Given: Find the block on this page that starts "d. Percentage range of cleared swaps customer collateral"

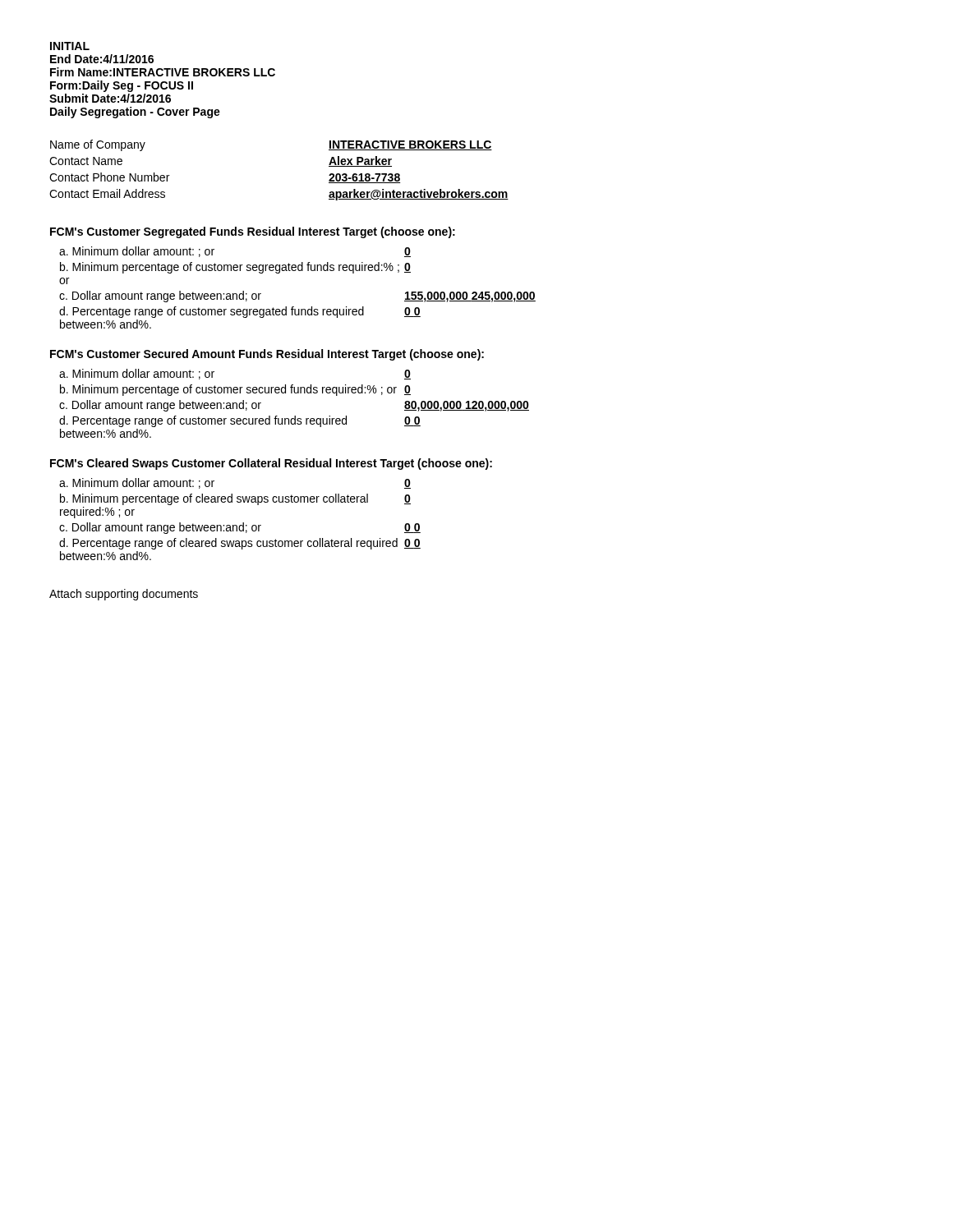Looking at the screenshot, I should coord(260,549).
